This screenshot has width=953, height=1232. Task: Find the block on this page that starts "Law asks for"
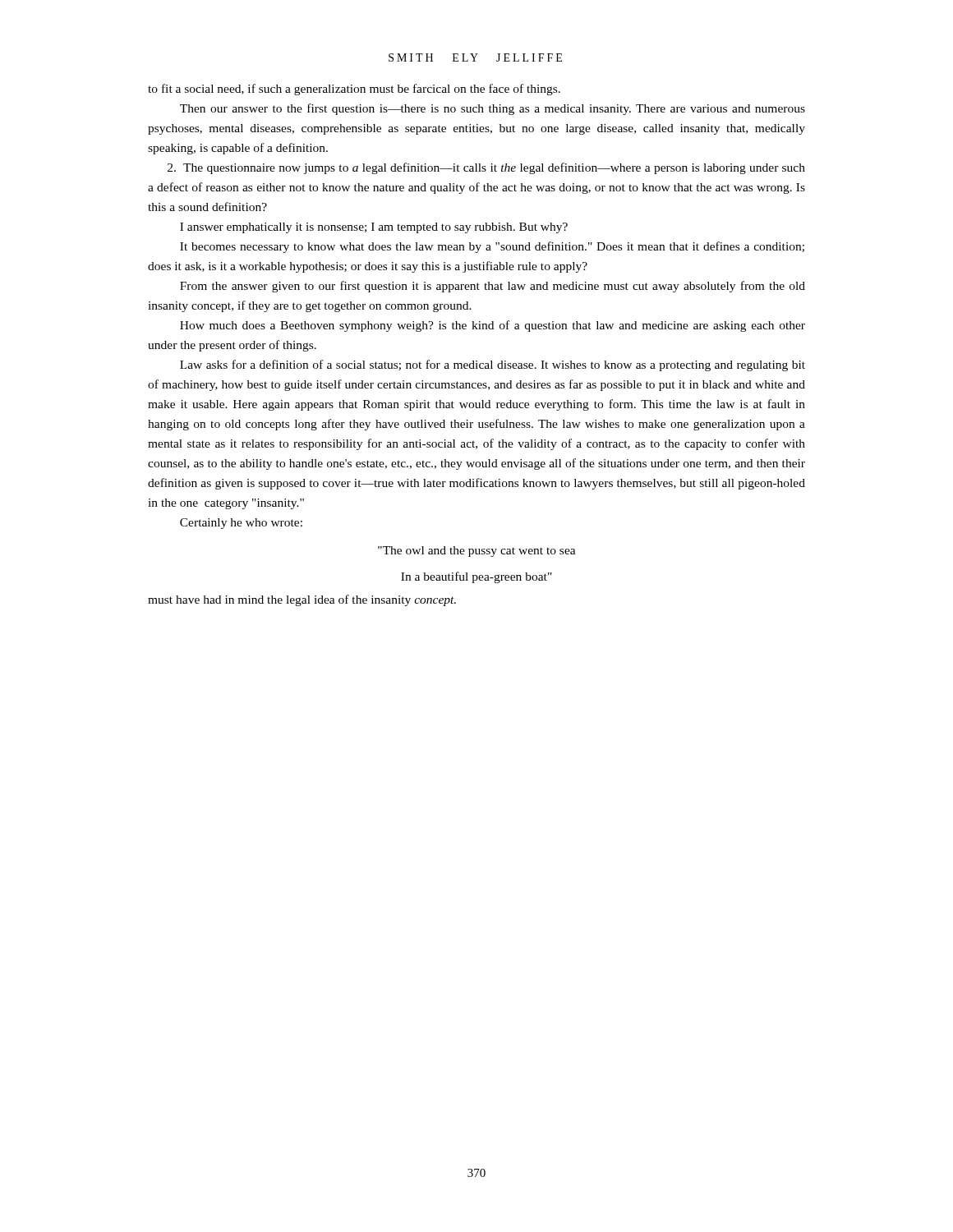coord(476,434)
